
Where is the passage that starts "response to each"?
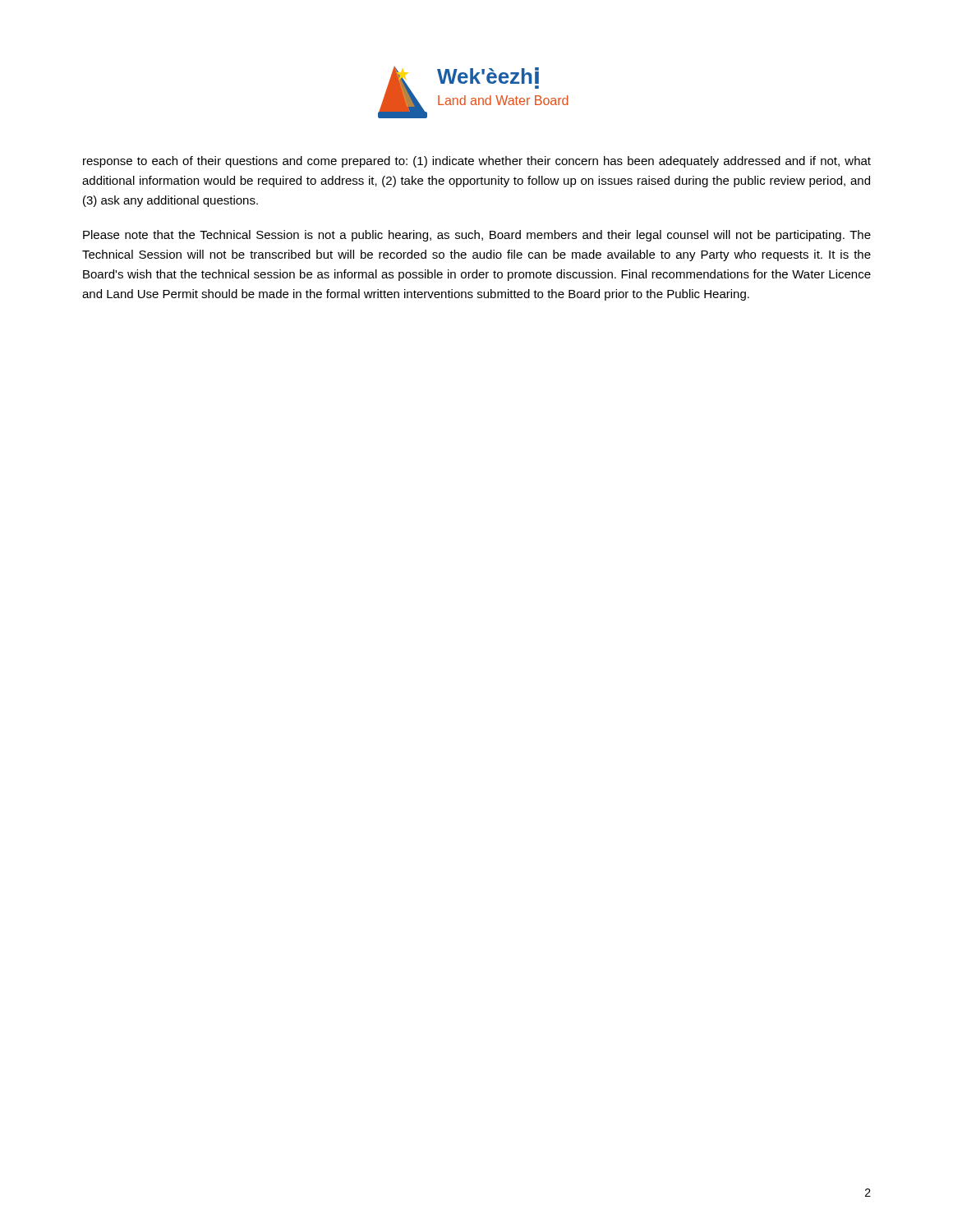click(x=476, y=180)
